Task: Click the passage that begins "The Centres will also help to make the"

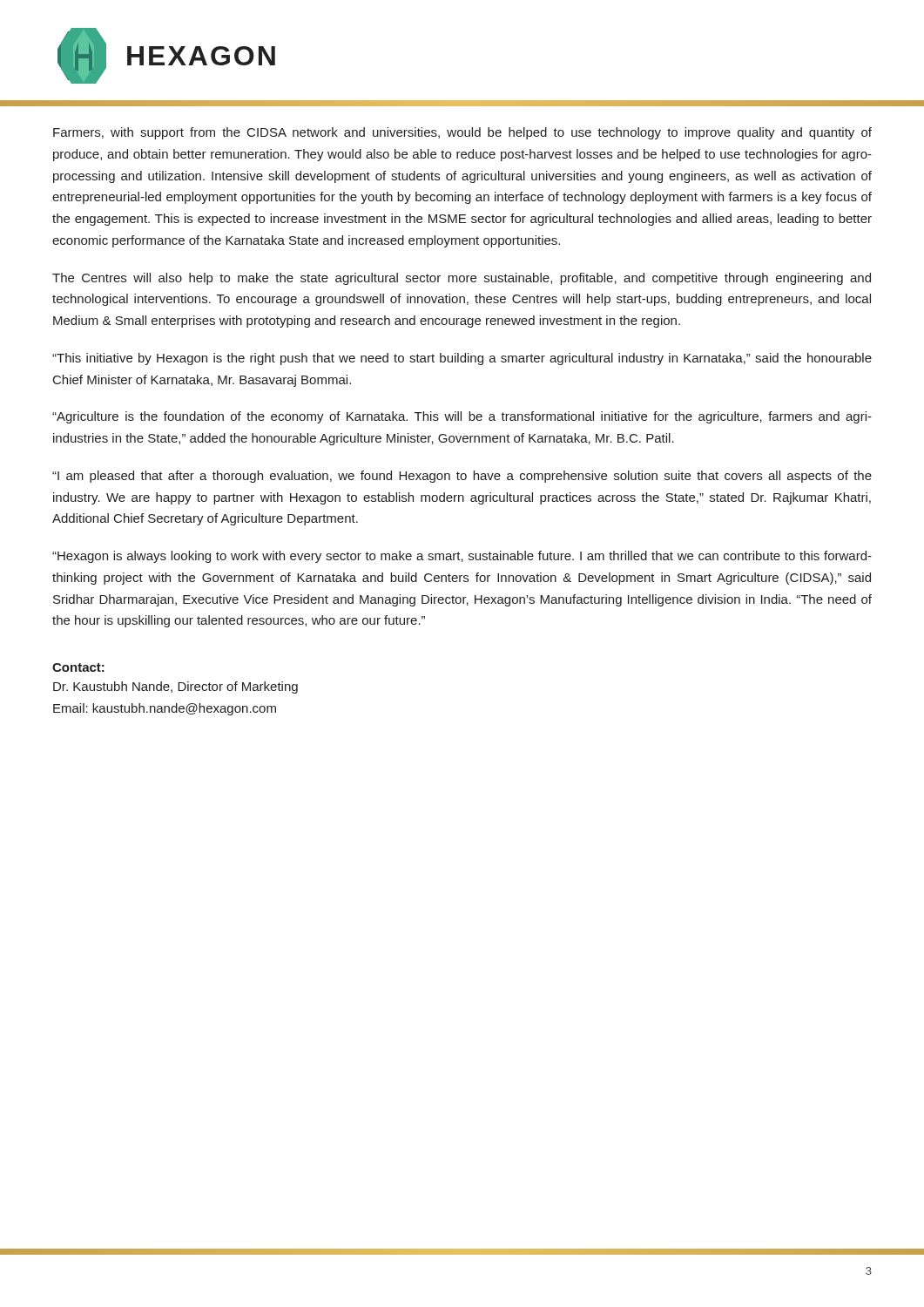Action: 462,299
